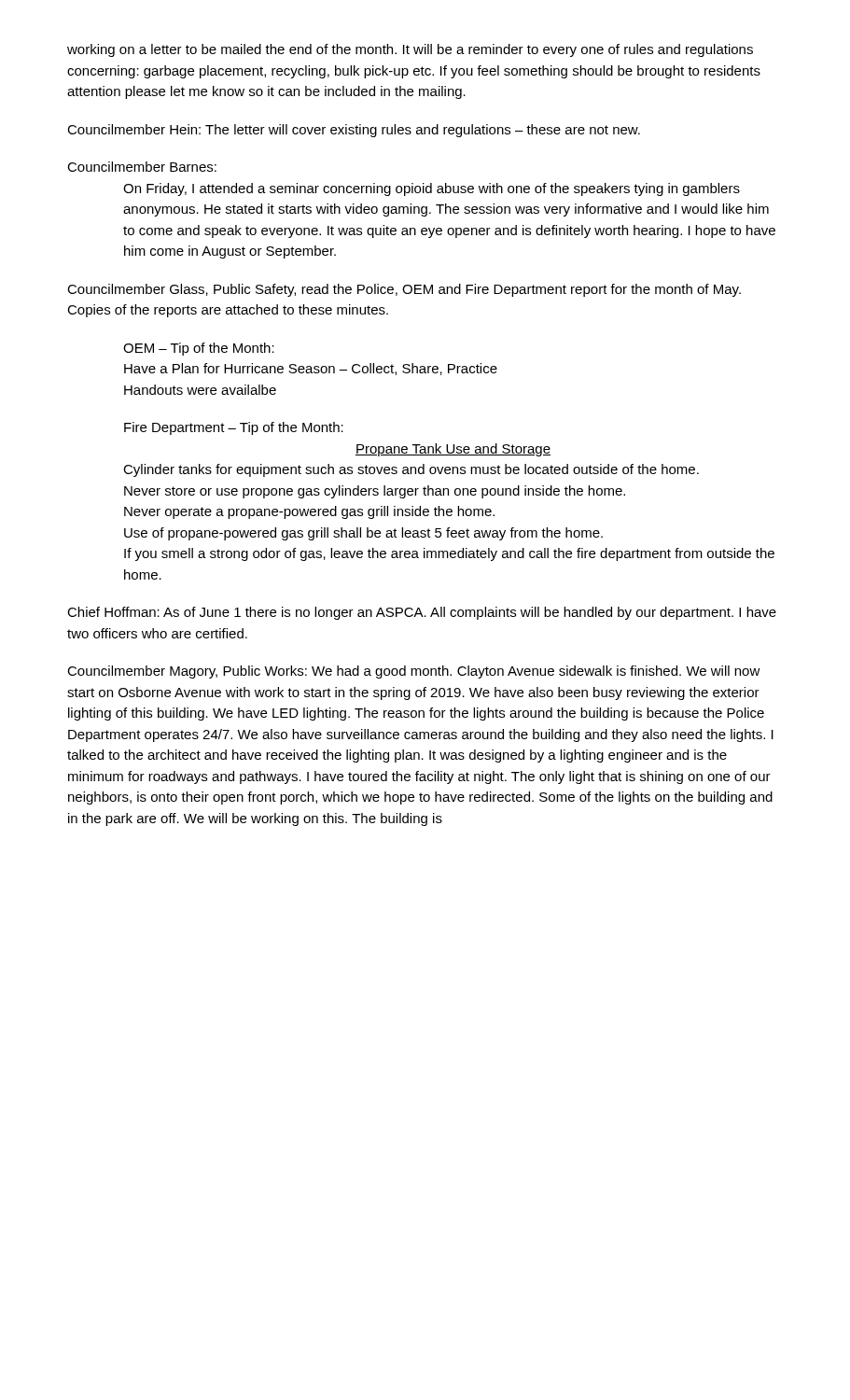Click on the text block containing "Councilmember Glass, Public"
This screenshot has width=850, height=1400.
click(405, 299)
